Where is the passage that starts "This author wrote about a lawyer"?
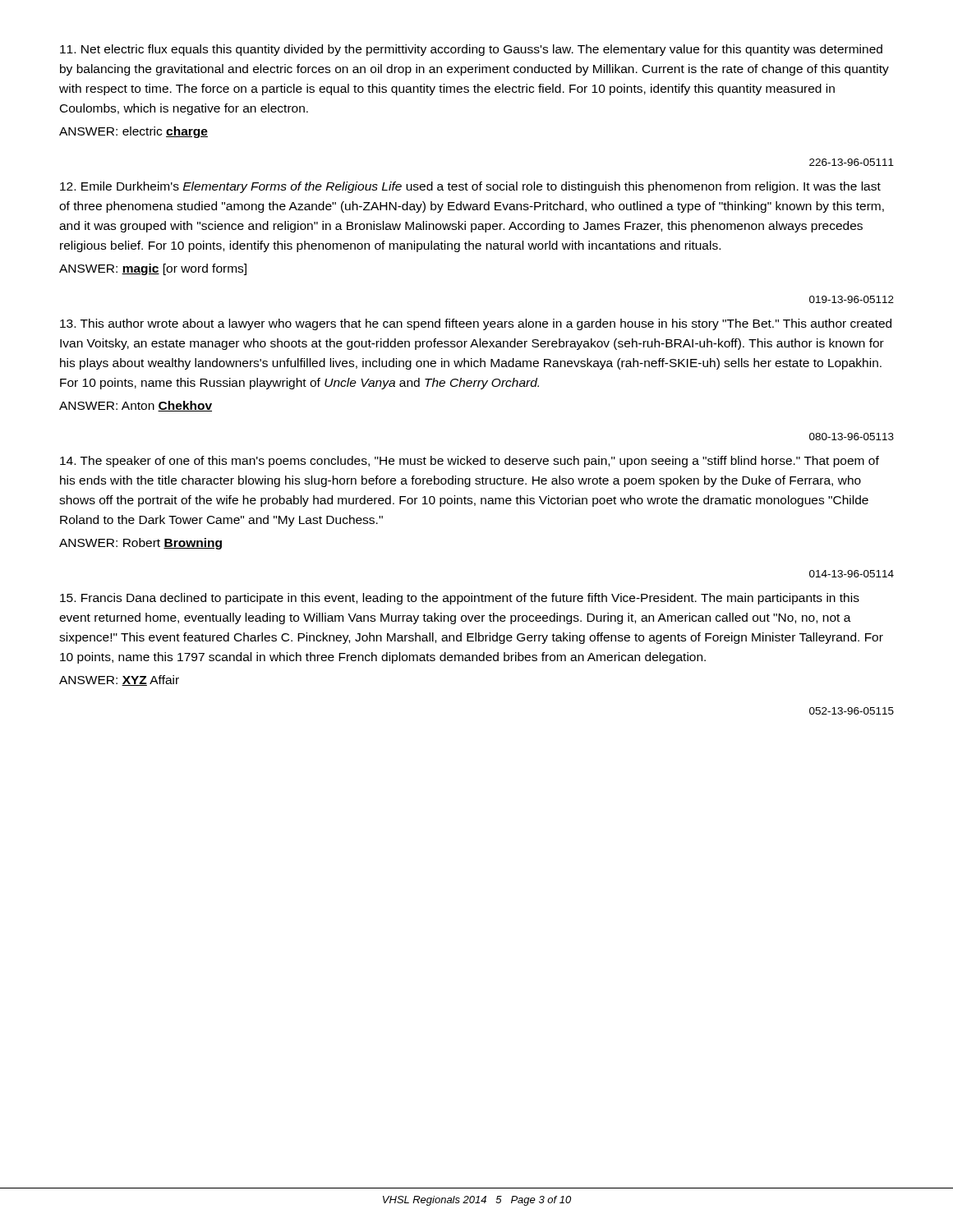Screen dimensions: 1232x953 pyautogui.click(x=476, y=365)
